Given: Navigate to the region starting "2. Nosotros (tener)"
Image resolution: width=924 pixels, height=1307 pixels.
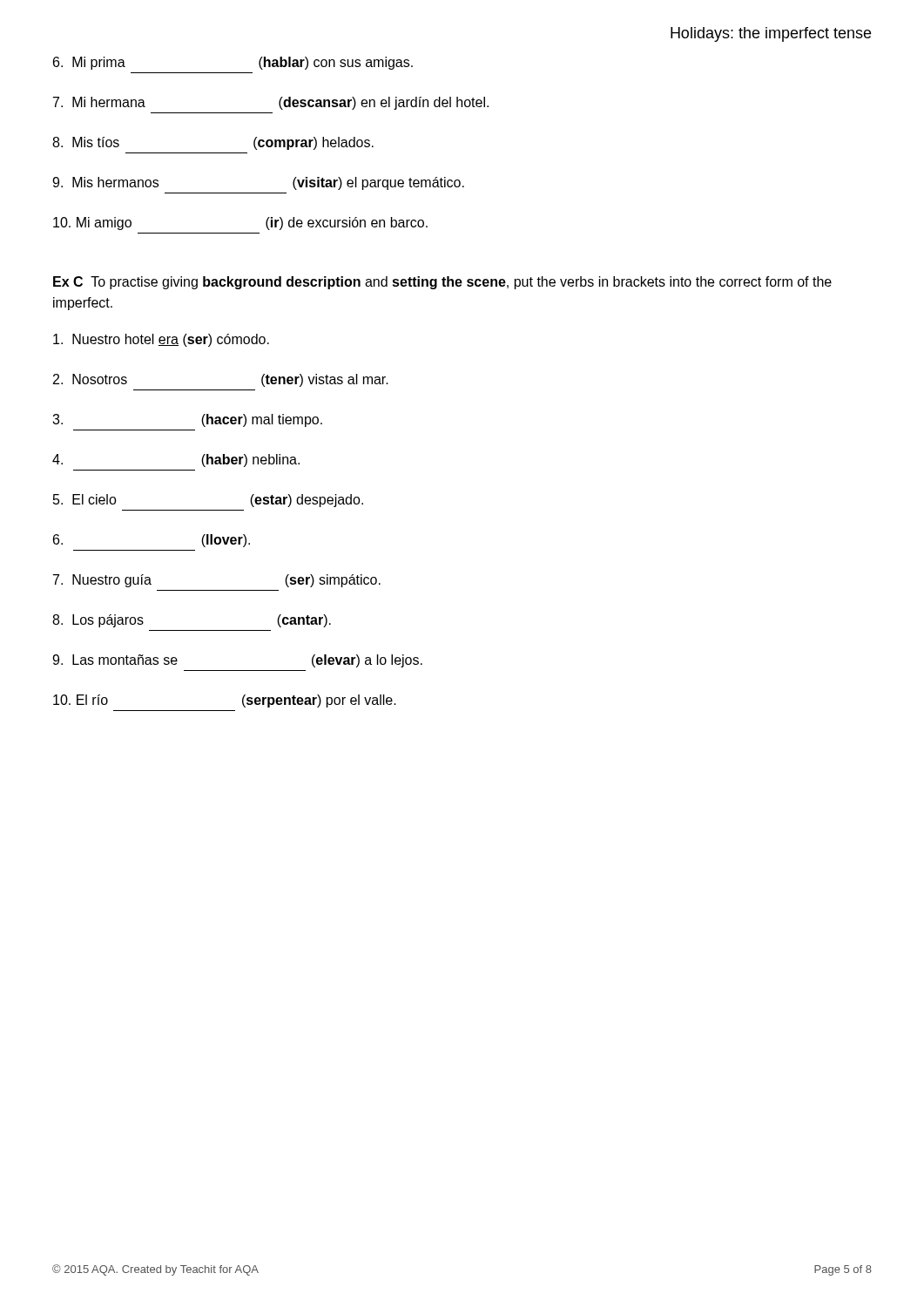Looking at the screenshot, I should click(x=221, y=381).
